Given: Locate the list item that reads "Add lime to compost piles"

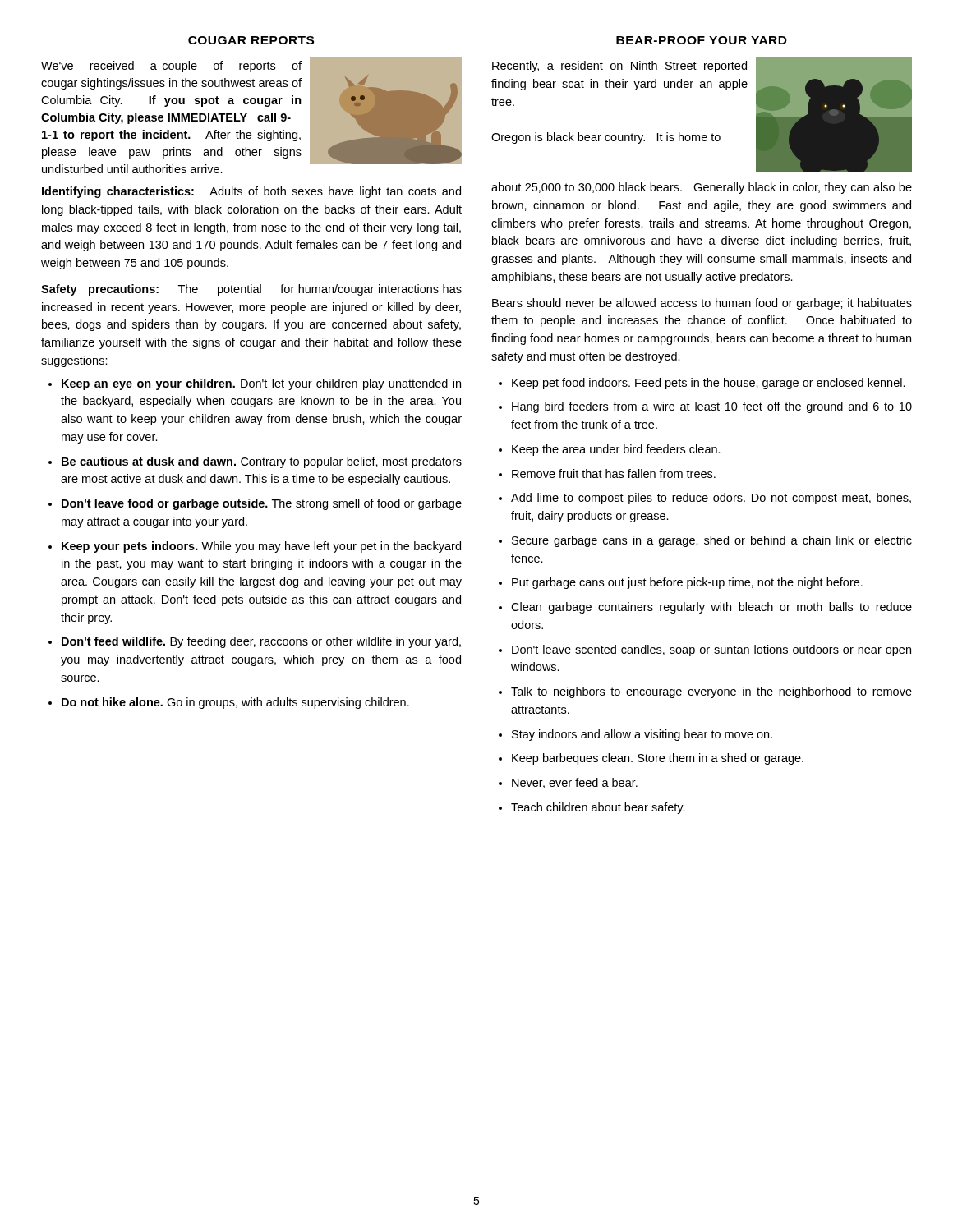Looking at the screenshot, I should (x=711, y=507).
